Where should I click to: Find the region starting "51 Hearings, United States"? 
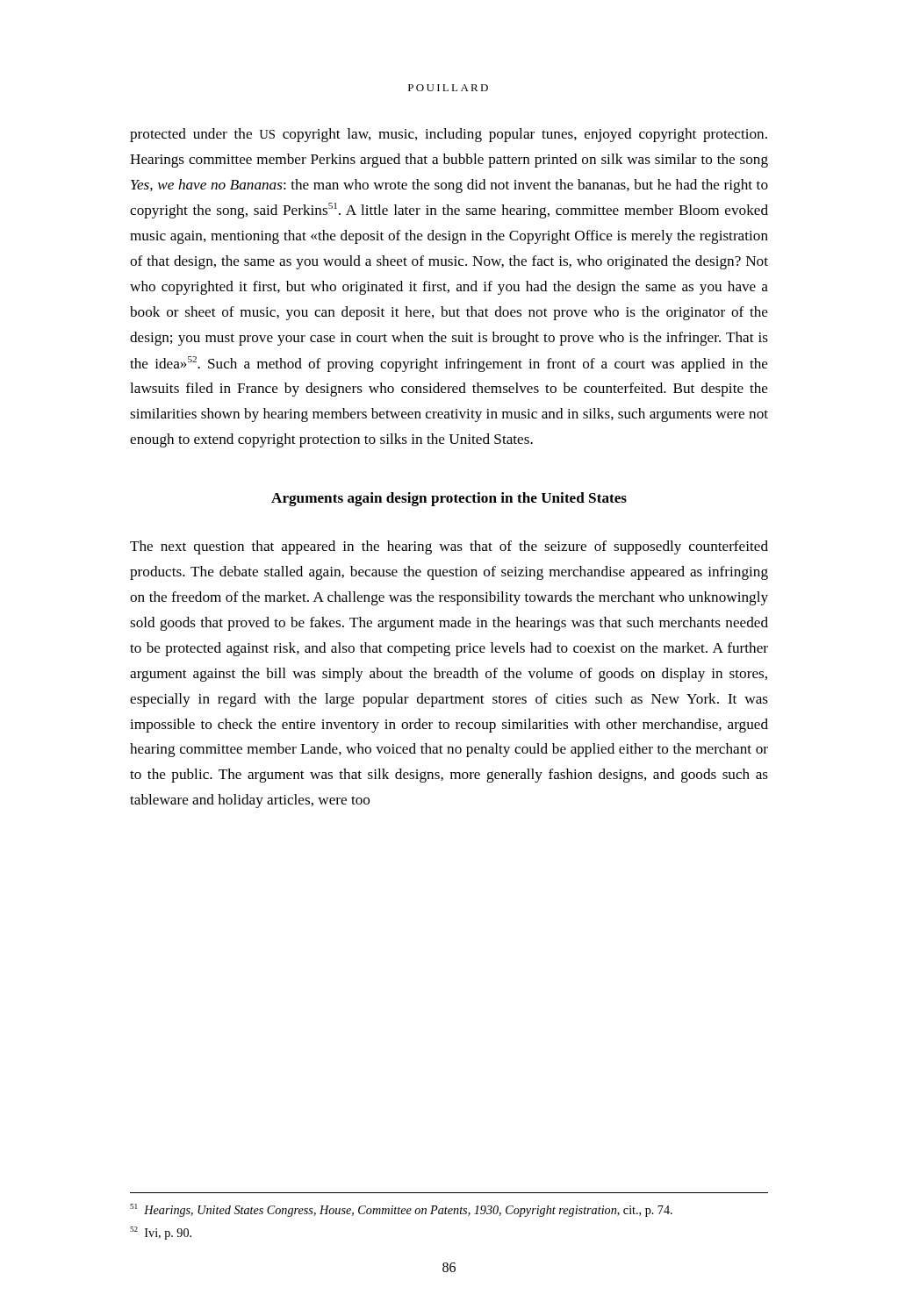[x=401, y=1210]
